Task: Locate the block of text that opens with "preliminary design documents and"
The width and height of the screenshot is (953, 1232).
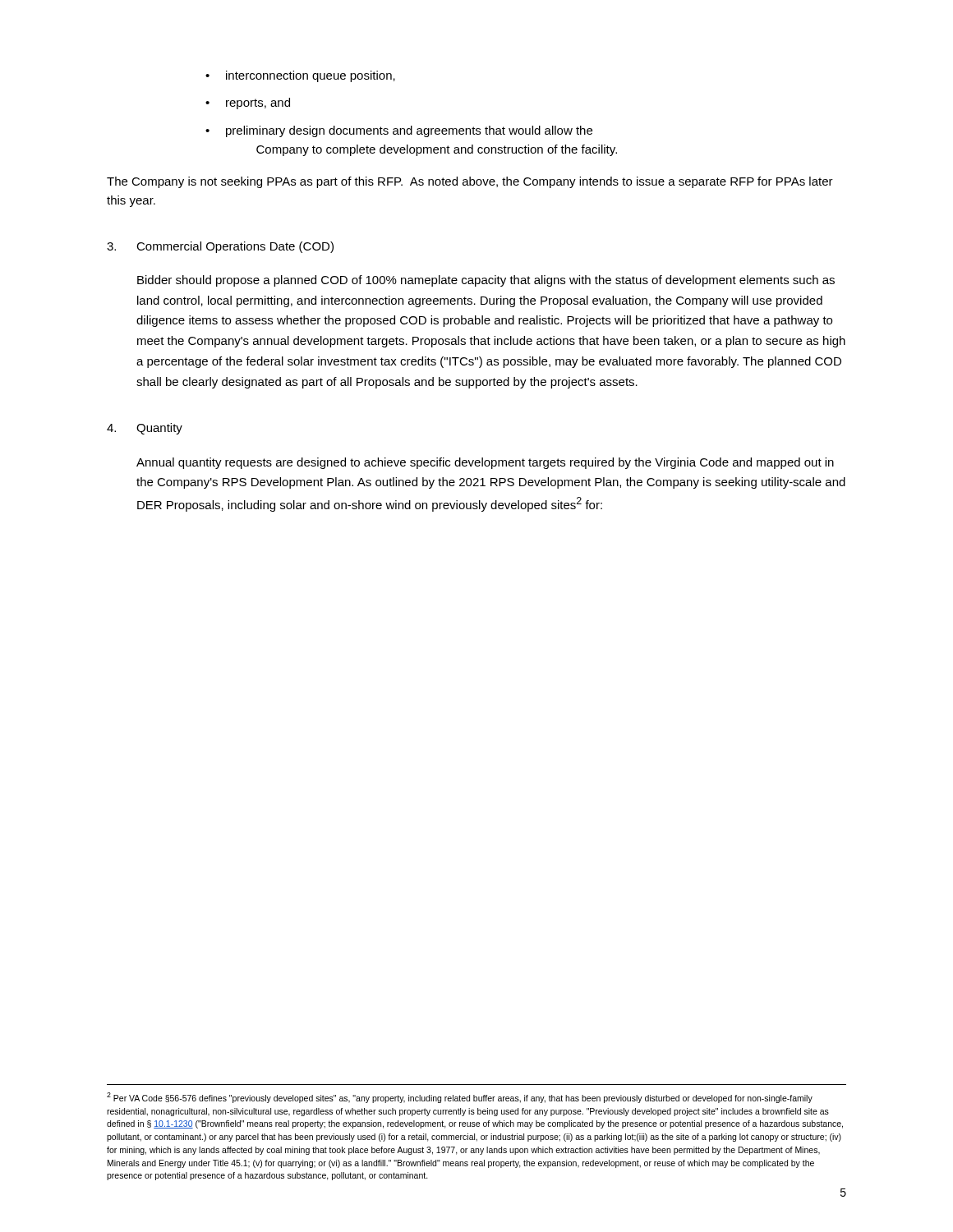Action: point(422,139)
